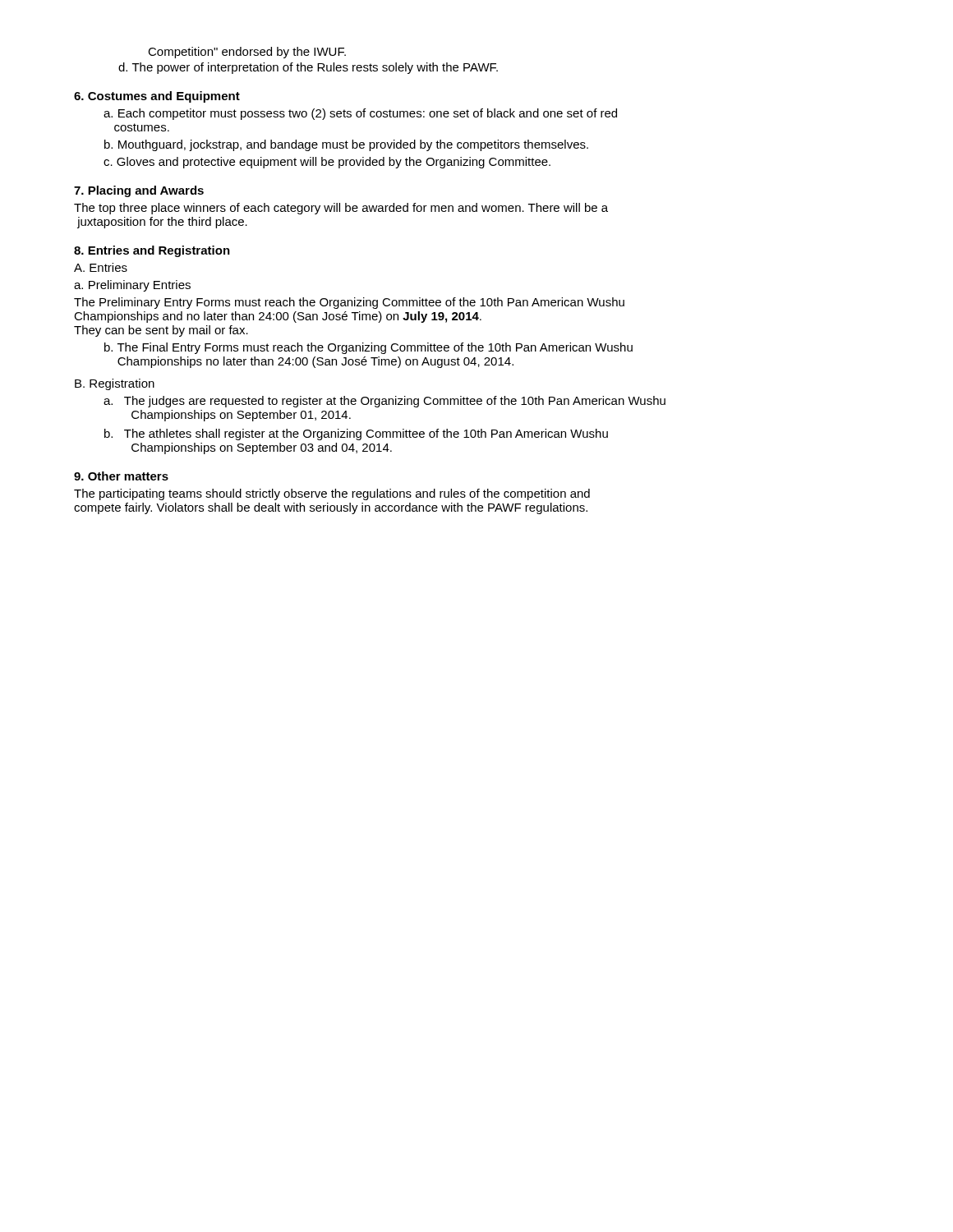Where is the passage that starts "d. The power of interpretation of"?
The width and height of the screenshot is (953, 1232).
point(309,67)
